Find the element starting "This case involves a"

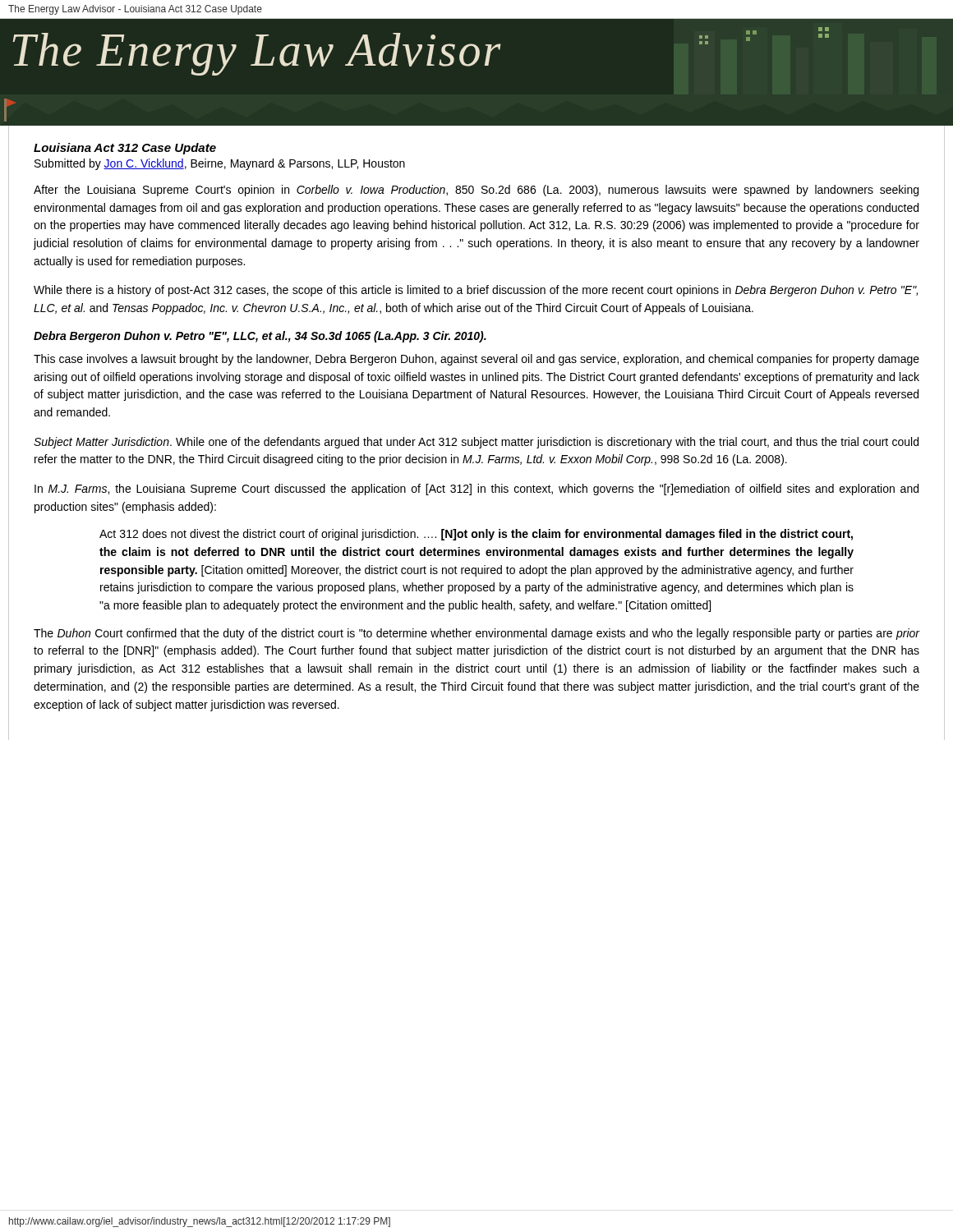coord(476,385)
